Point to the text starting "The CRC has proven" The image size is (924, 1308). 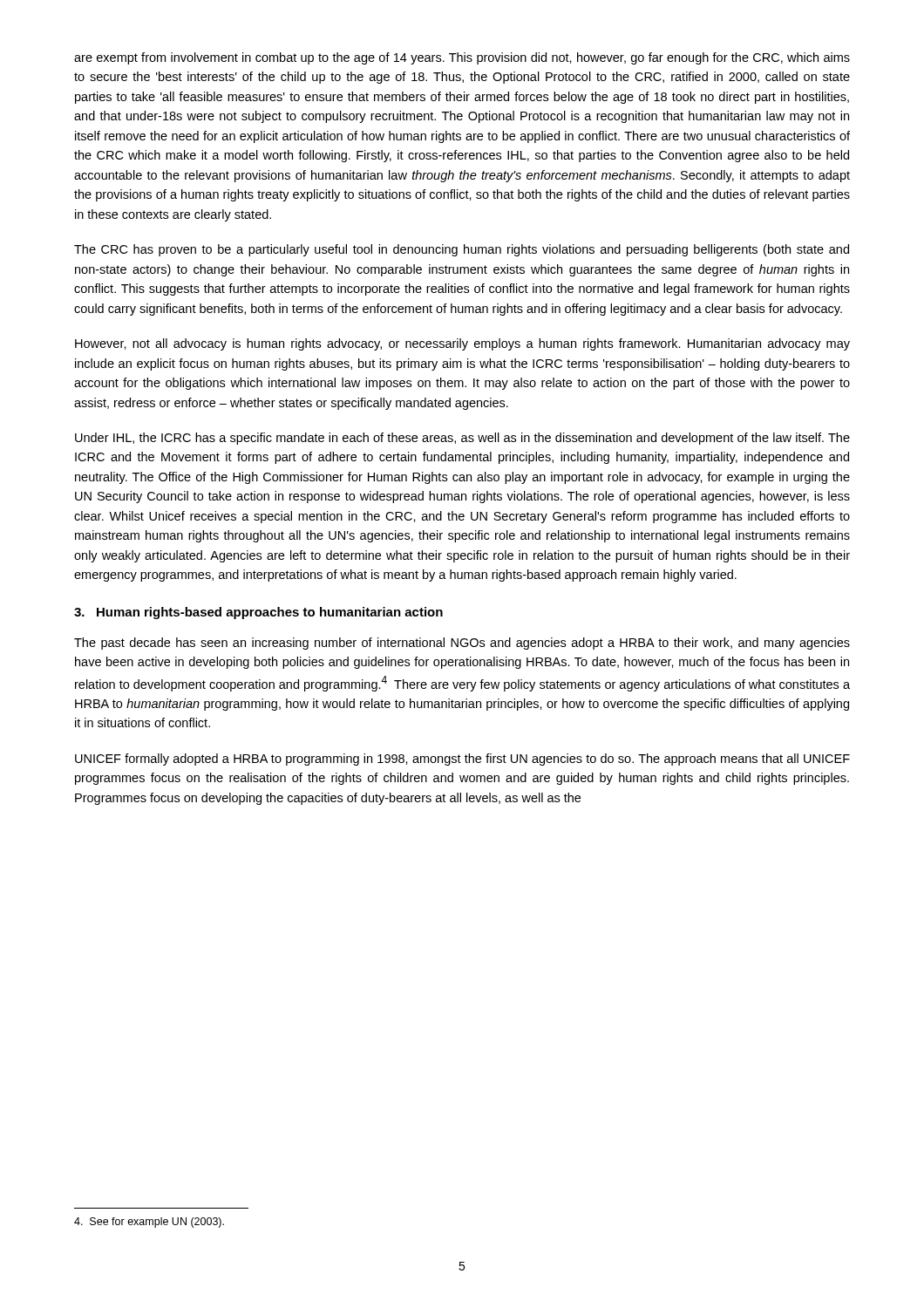tap(462, 279)
